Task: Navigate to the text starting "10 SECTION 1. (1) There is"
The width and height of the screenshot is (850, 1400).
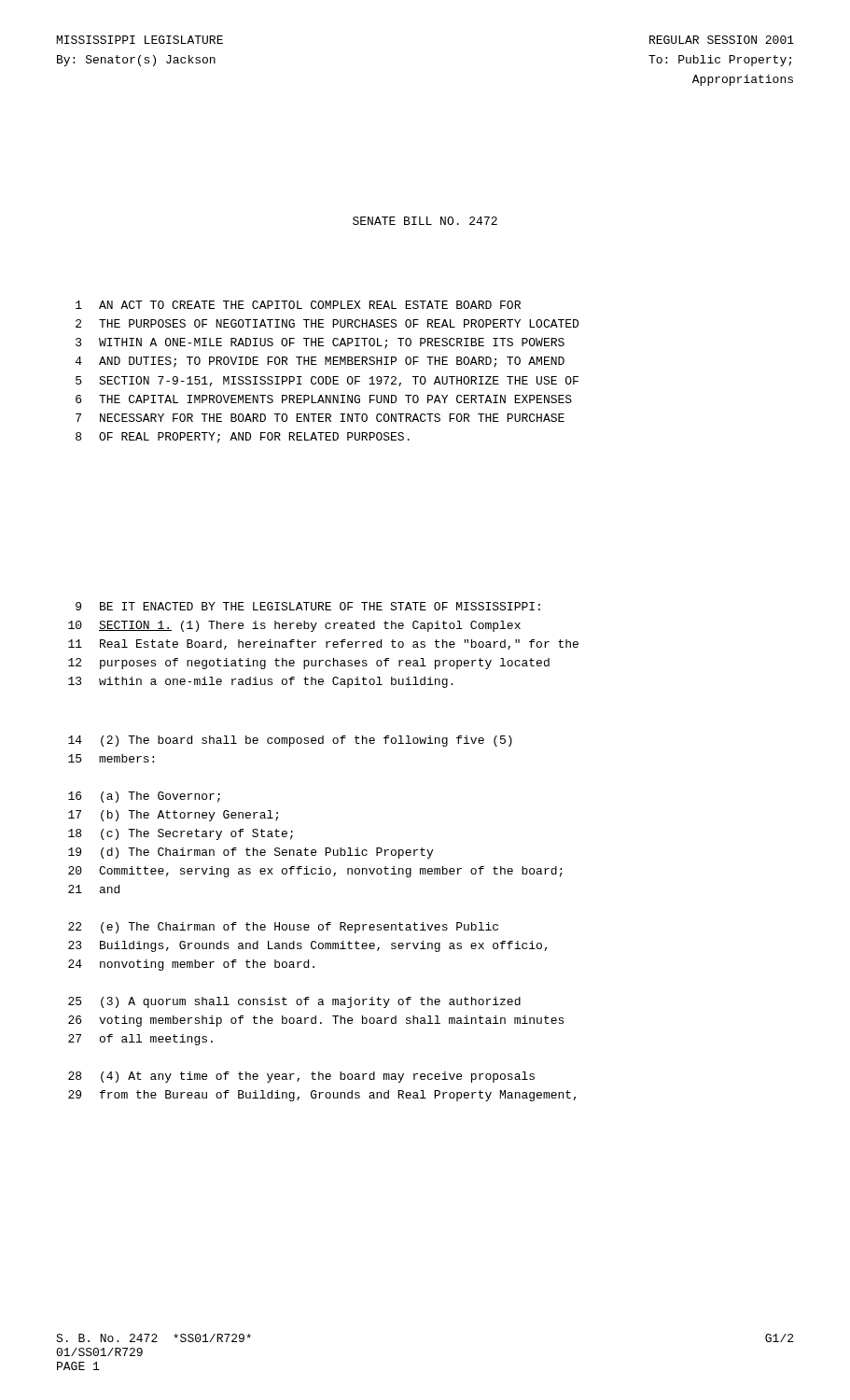Action: 425,655
